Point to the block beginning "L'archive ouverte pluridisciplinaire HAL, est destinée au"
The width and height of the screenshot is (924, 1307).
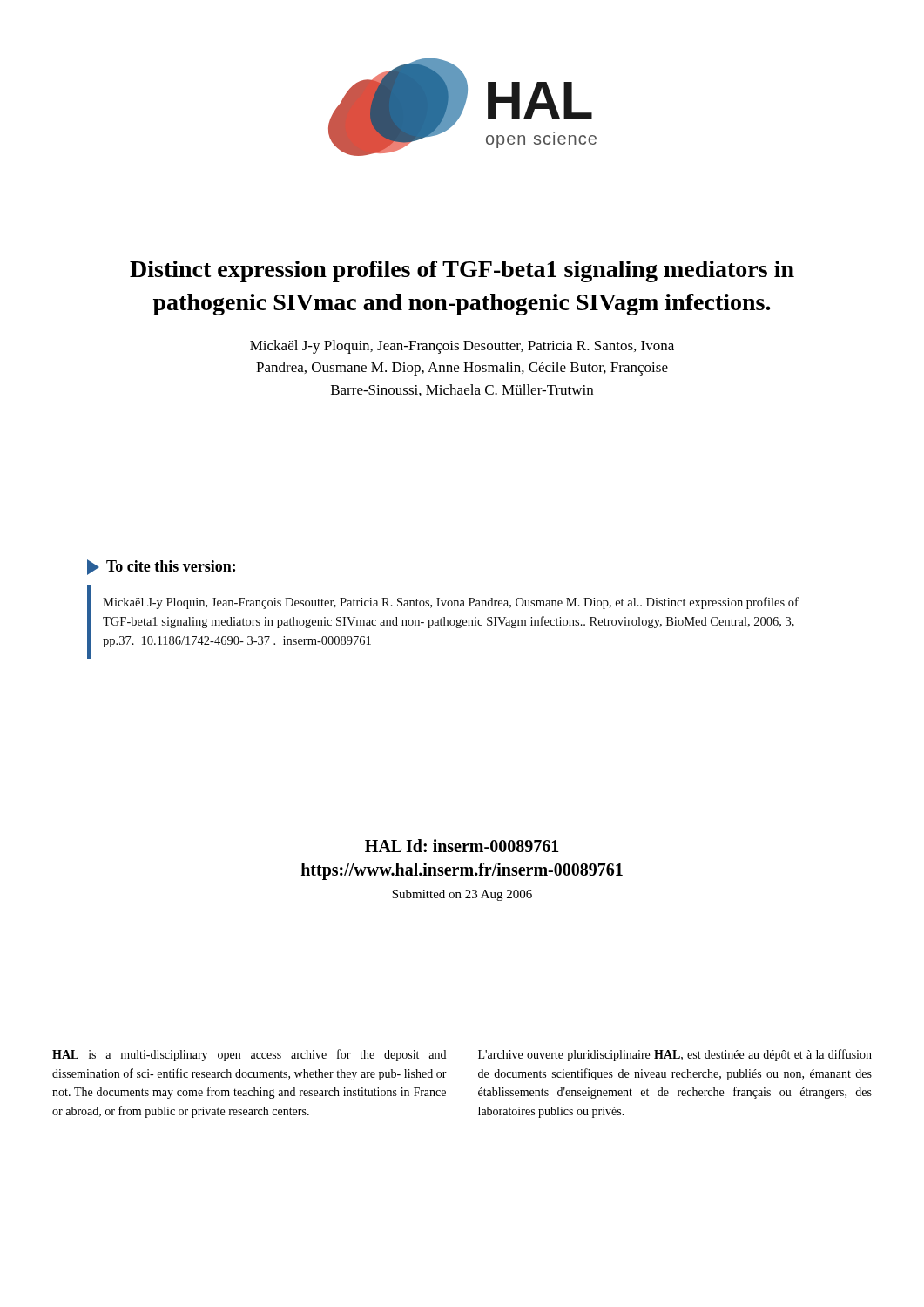[675, 1083]
